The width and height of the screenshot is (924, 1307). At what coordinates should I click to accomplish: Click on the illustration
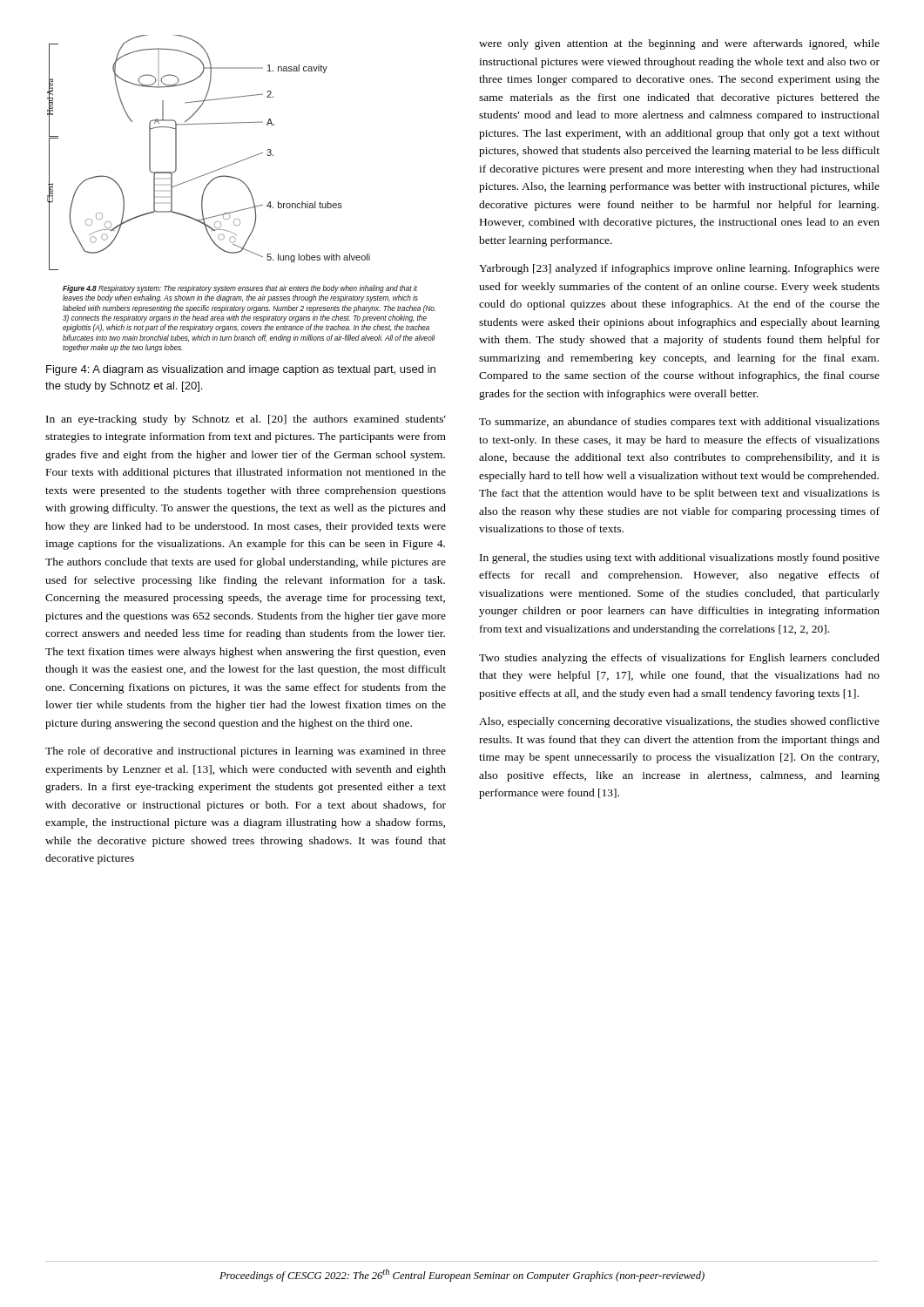coord(237,157)
